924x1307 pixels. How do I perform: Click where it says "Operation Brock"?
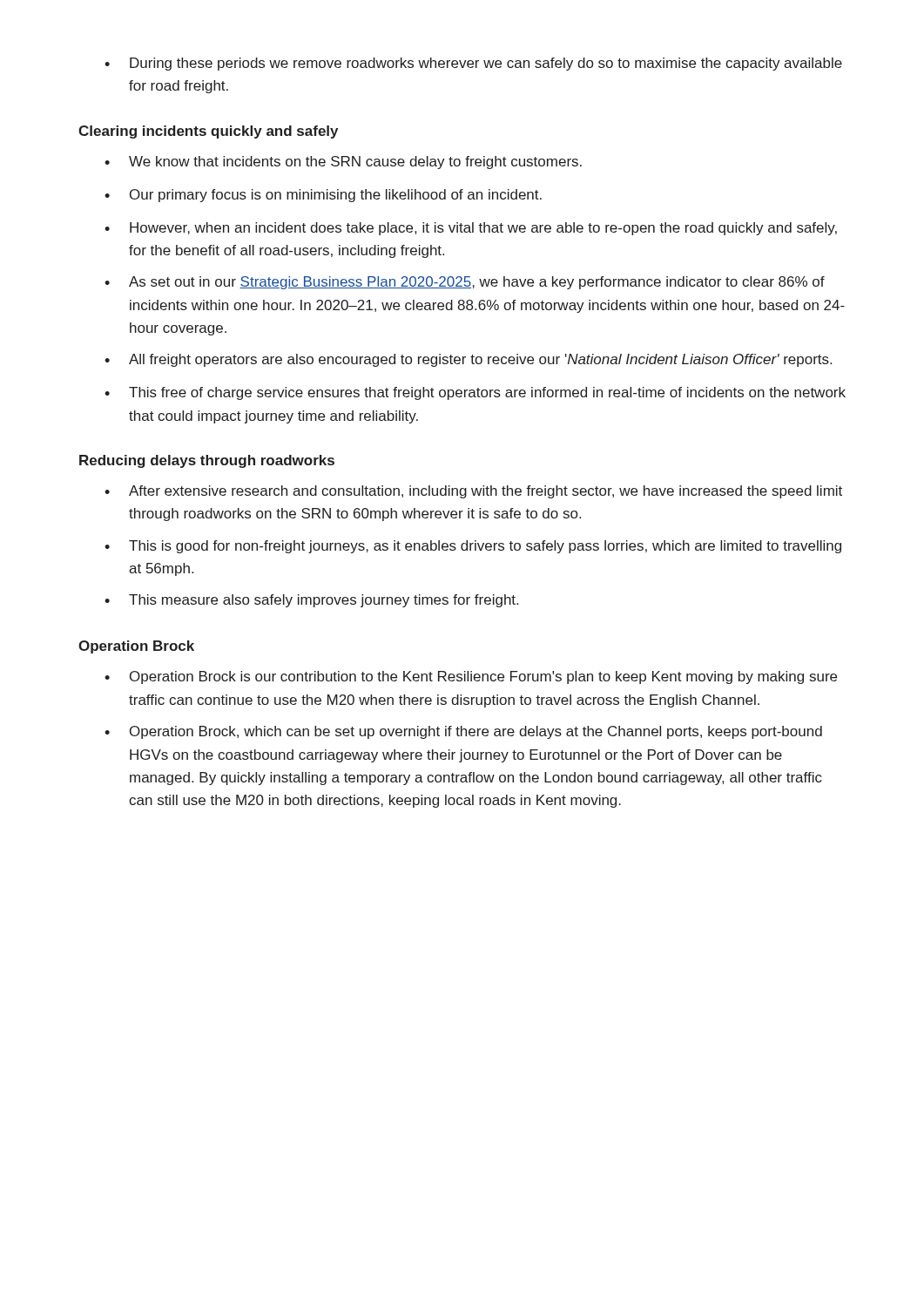(x=136, y=647)
